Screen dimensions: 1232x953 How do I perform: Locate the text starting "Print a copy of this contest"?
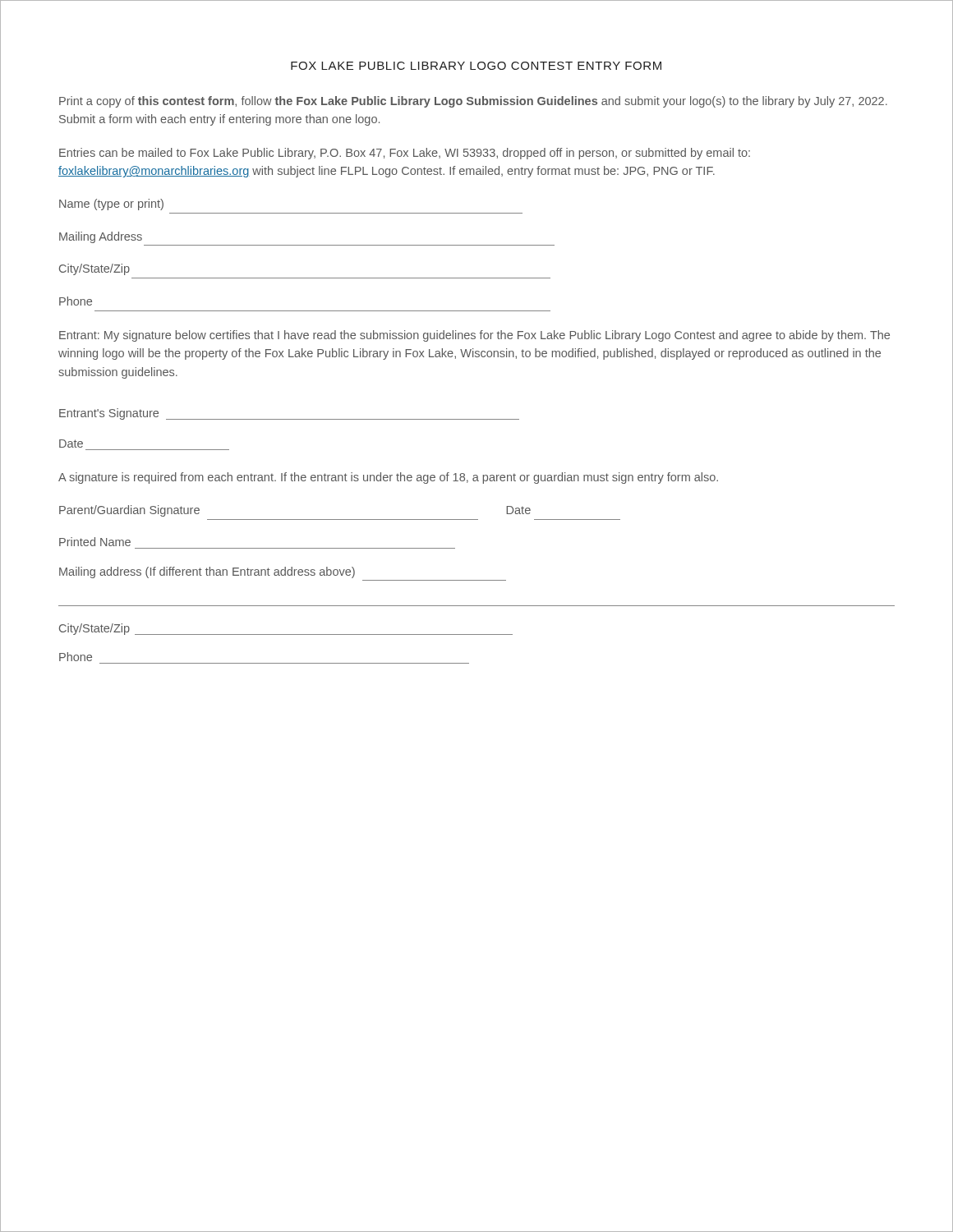[x=475, y=110]
